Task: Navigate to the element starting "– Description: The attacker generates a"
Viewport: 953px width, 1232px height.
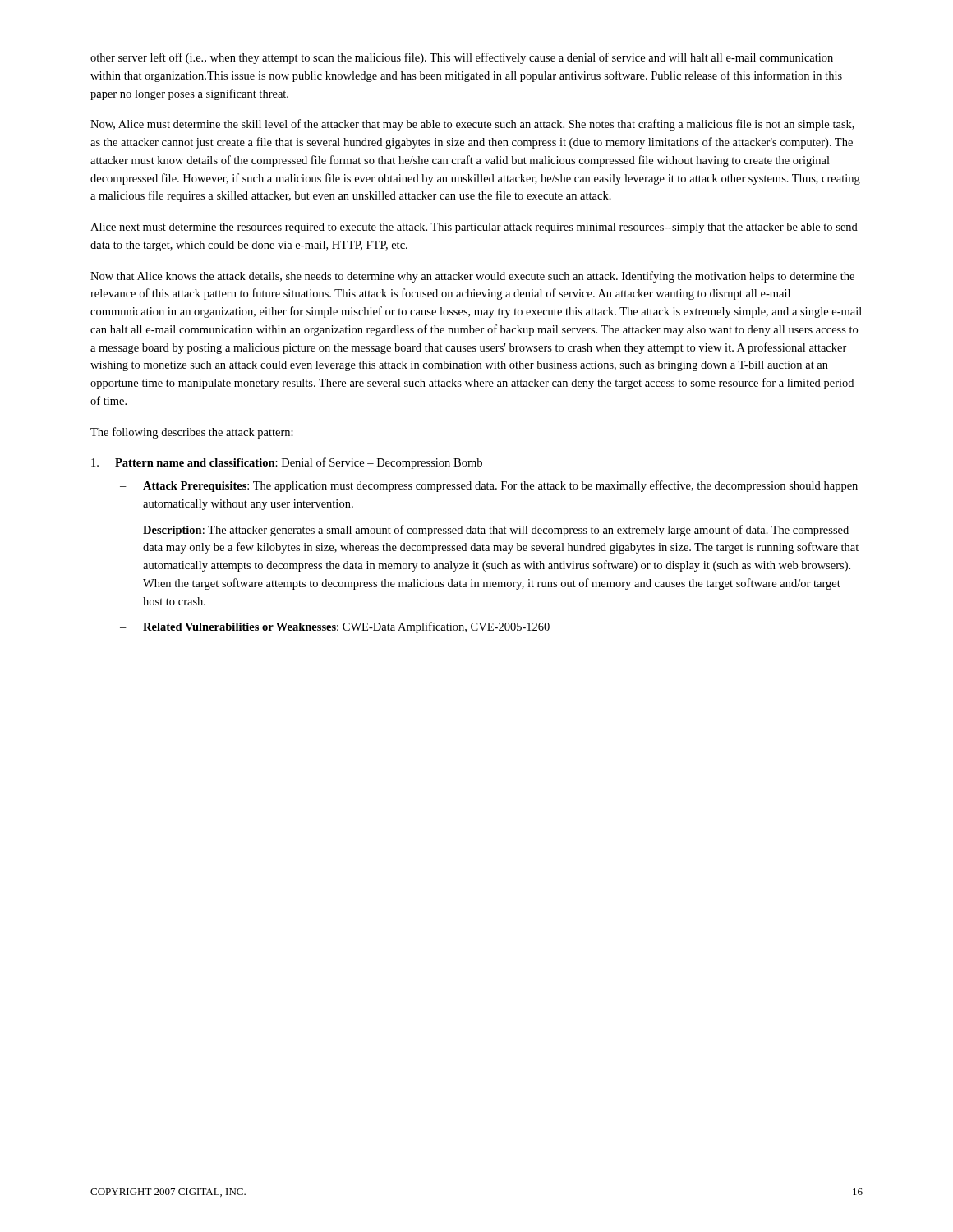Action: pyautogui.click(x=489, y=566)
